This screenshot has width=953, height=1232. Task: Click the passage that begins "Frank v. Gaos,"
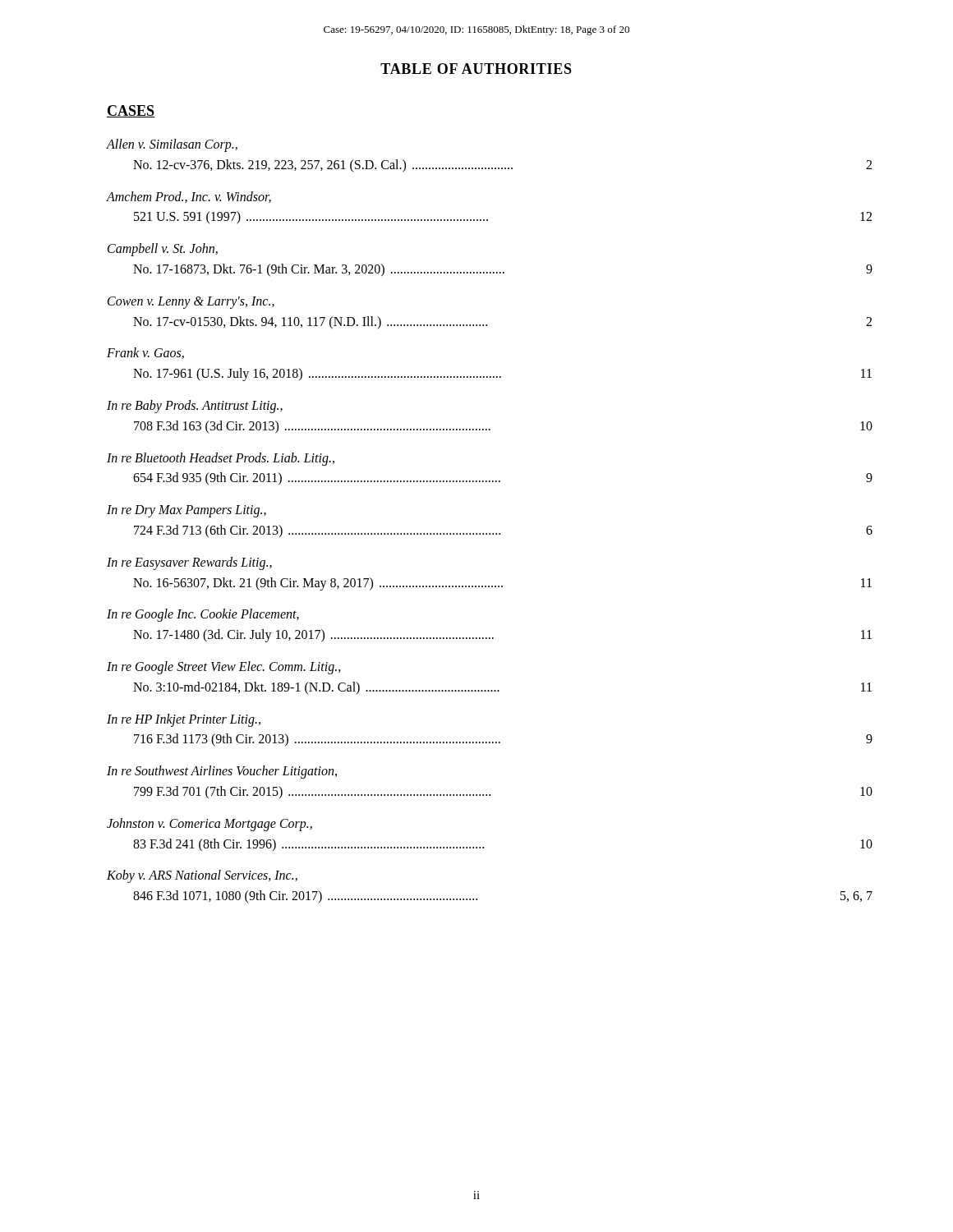point(145,353)
